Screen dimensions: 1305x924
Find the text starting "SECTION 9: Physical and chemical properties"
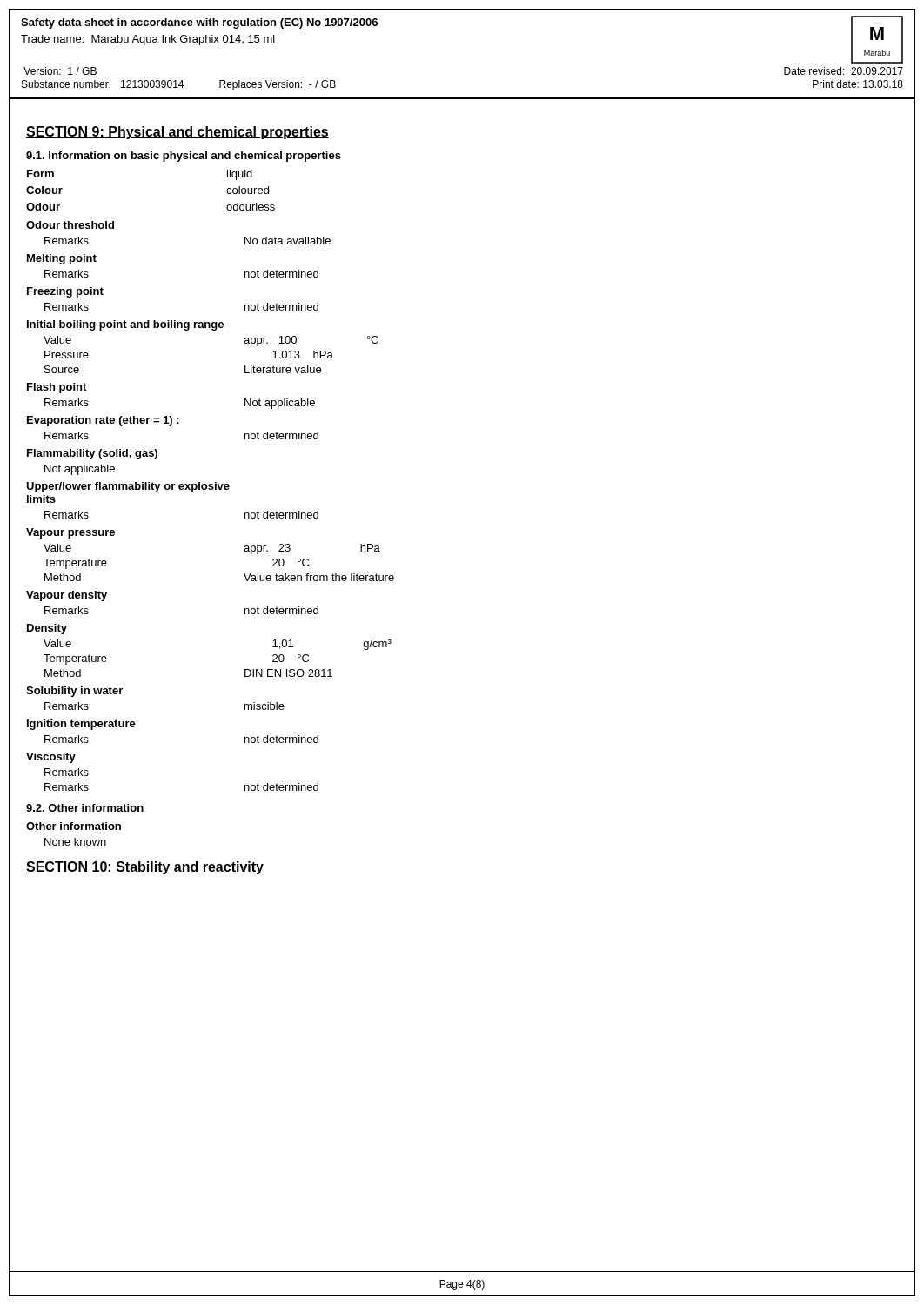[x=177, y=133]
